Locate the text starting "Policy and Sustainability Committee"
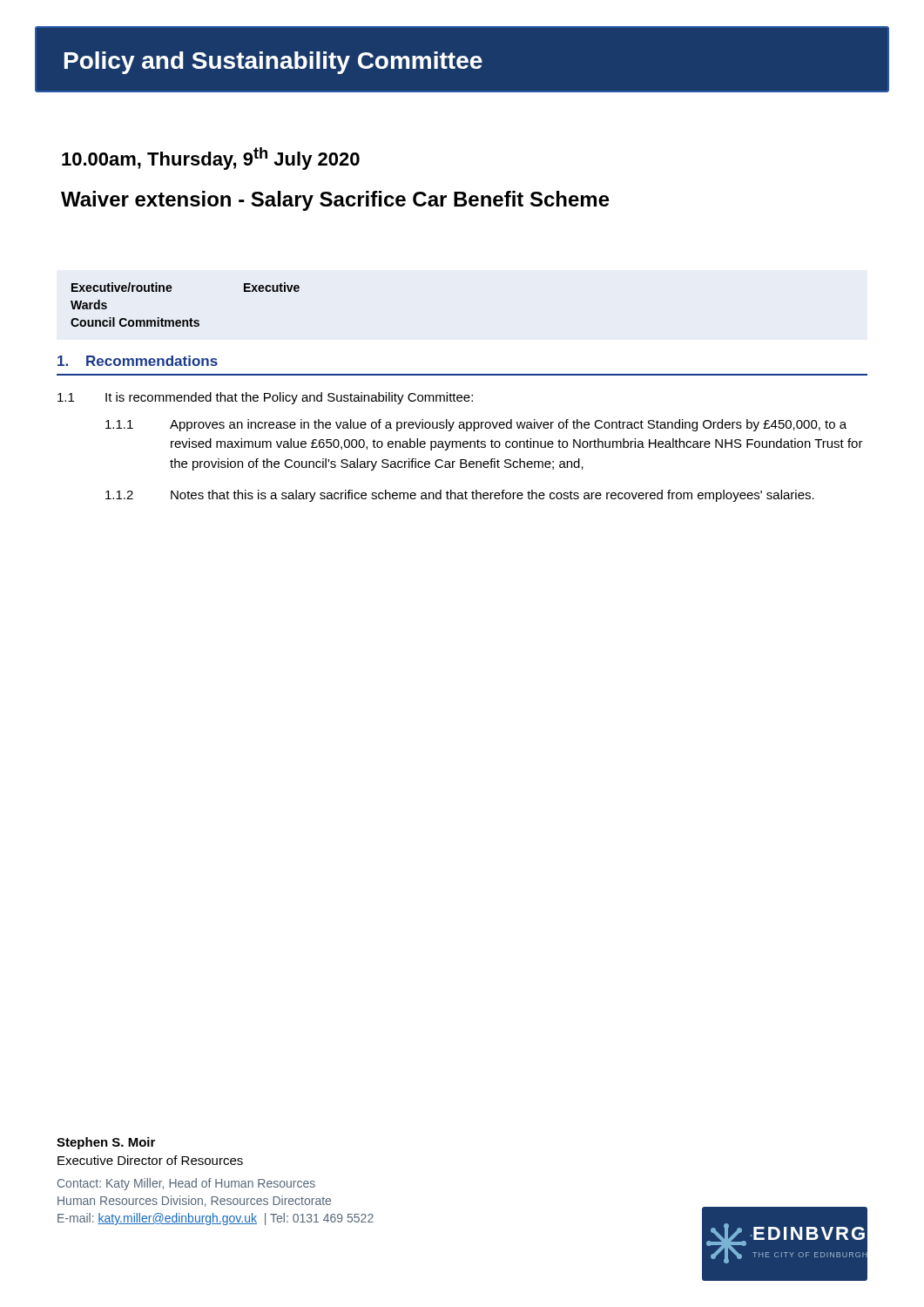The image size is (924, 1307). (462, 61)
